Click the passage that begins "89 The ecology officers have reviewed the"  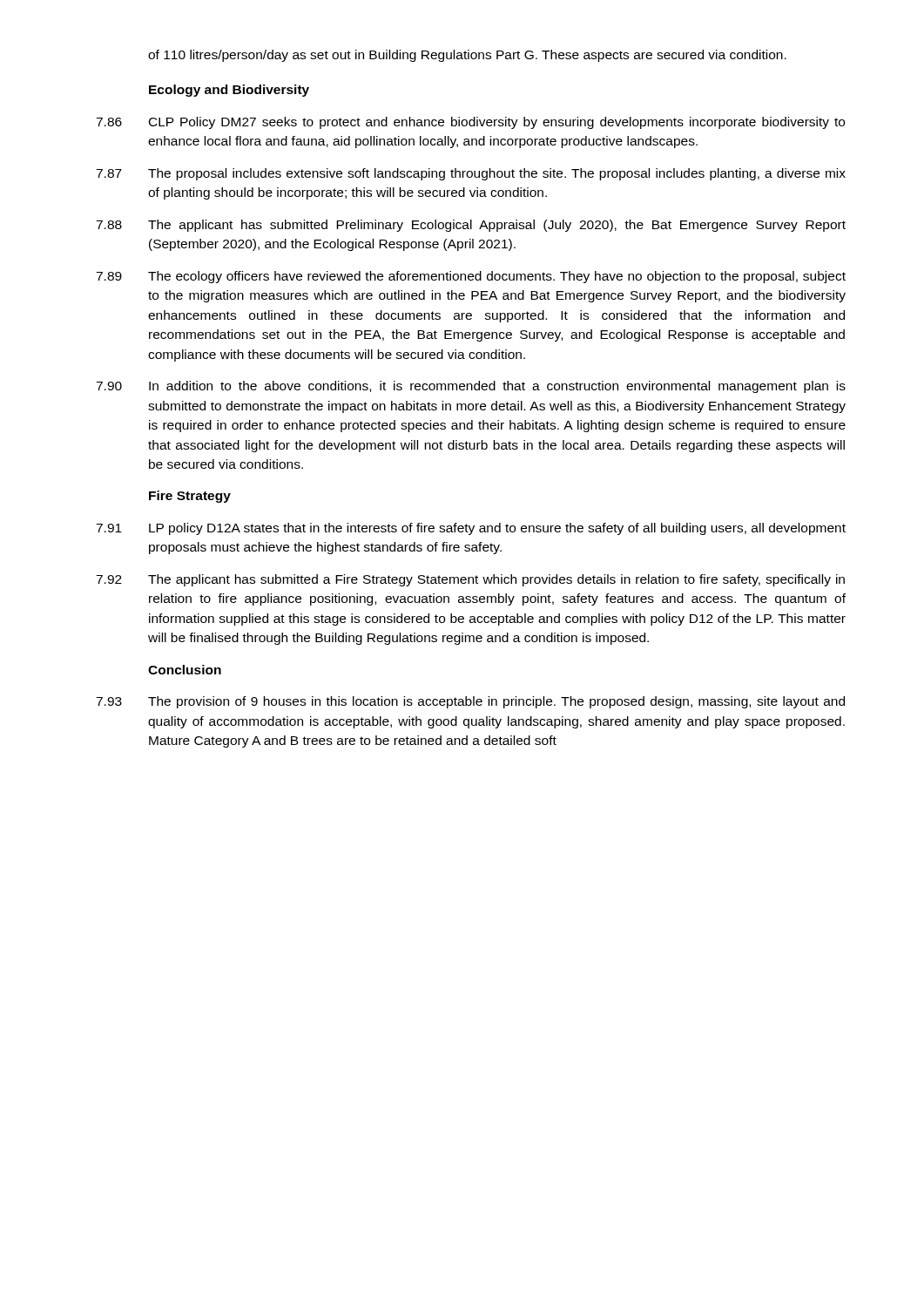point(471,315)
